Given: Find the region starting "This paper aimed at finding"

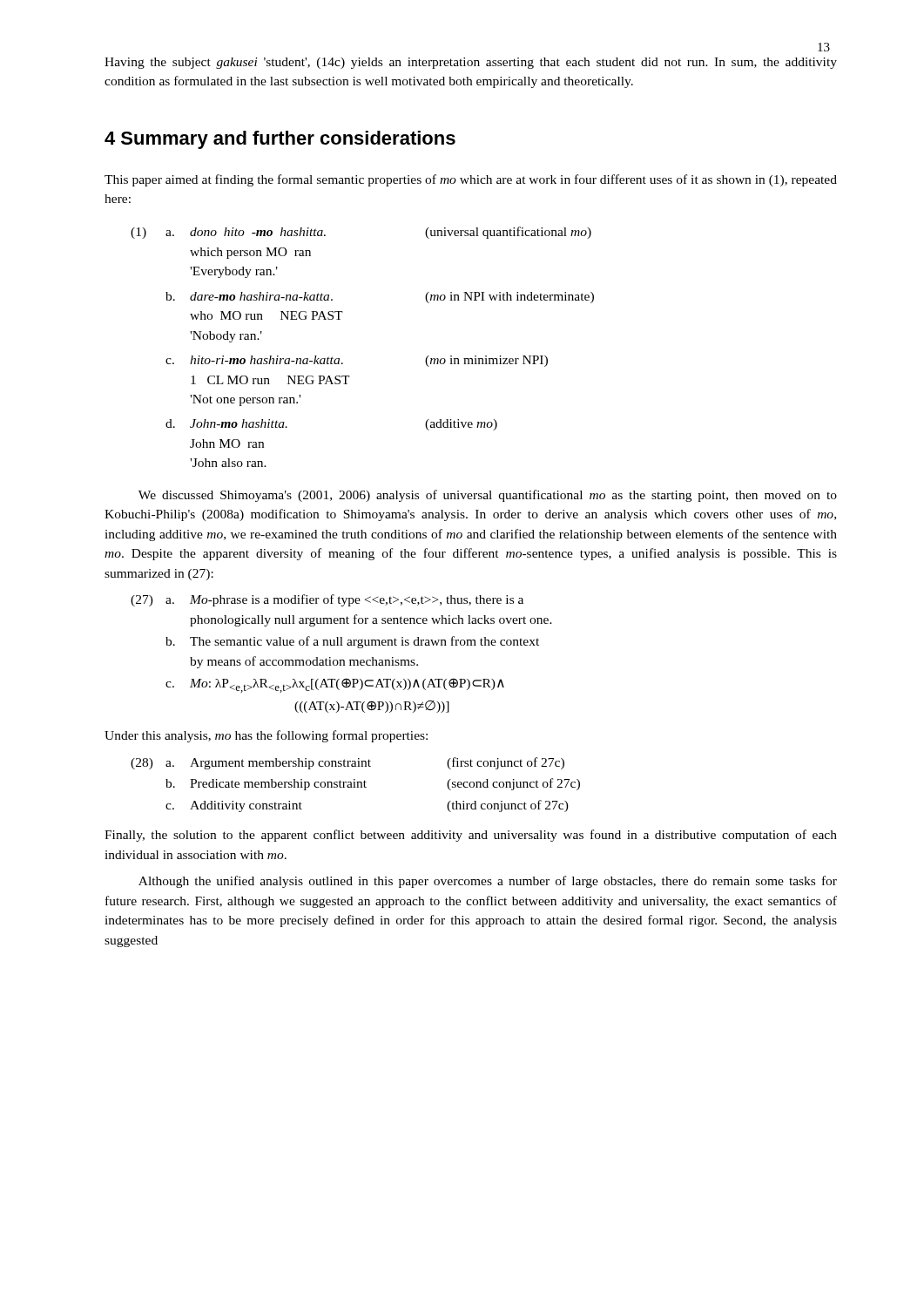Looking at the screenshot, I should 471,189.
